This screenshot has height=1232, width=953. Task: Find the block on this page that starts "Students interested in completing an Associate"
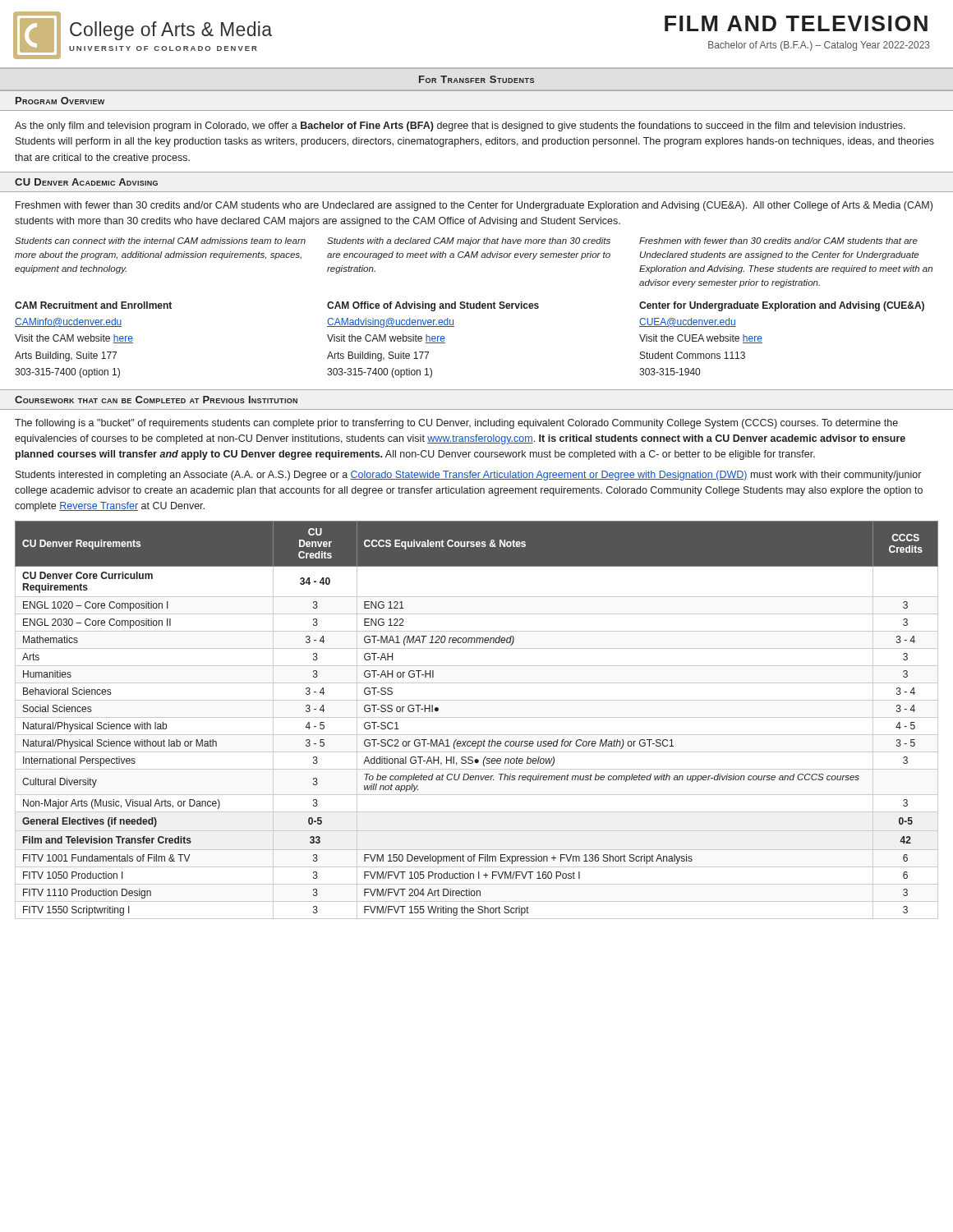[469, 490]
